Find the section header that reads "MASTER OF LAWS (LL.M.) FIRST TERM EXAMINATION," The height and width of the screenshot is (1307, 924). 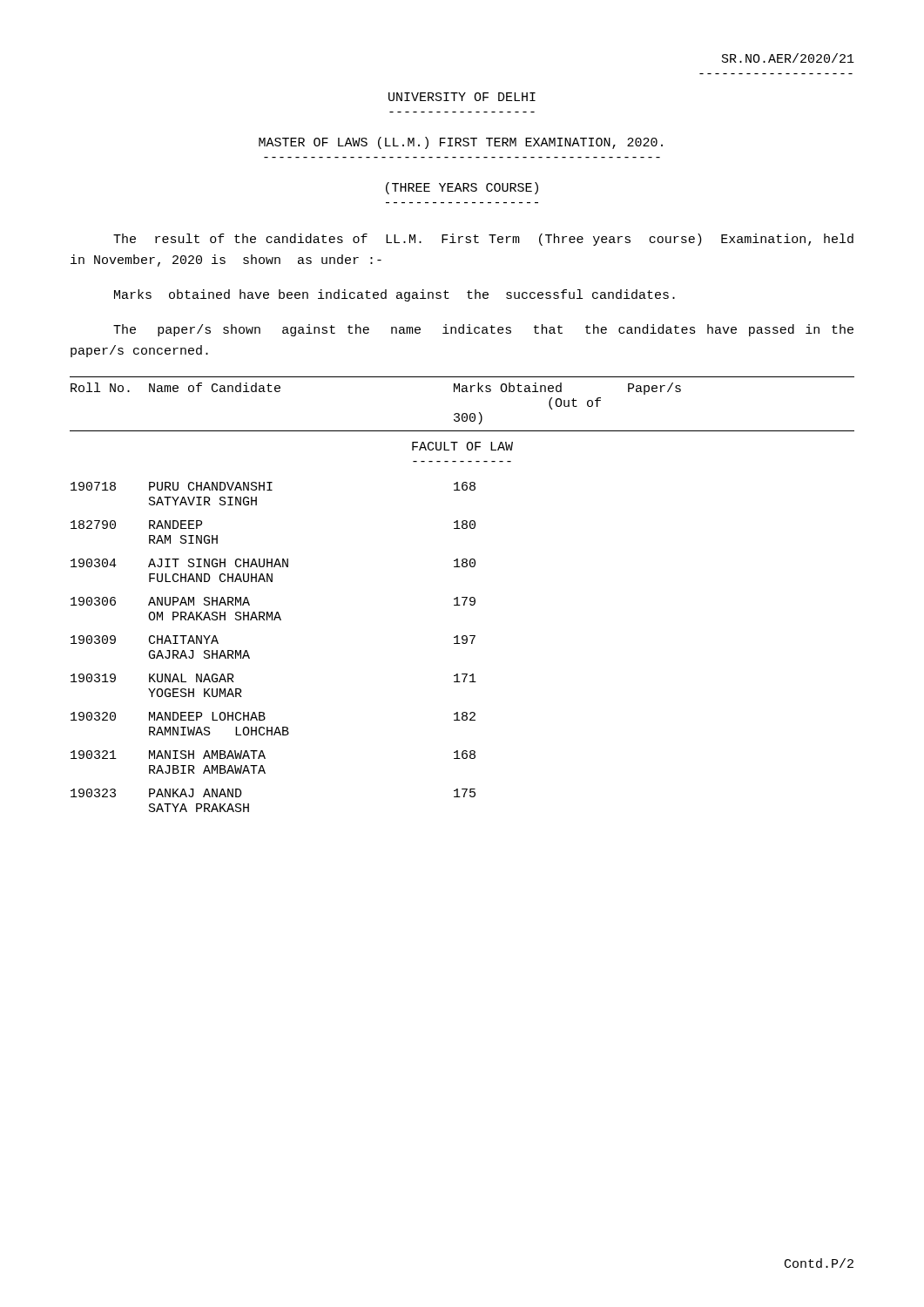tap(462, 151)
